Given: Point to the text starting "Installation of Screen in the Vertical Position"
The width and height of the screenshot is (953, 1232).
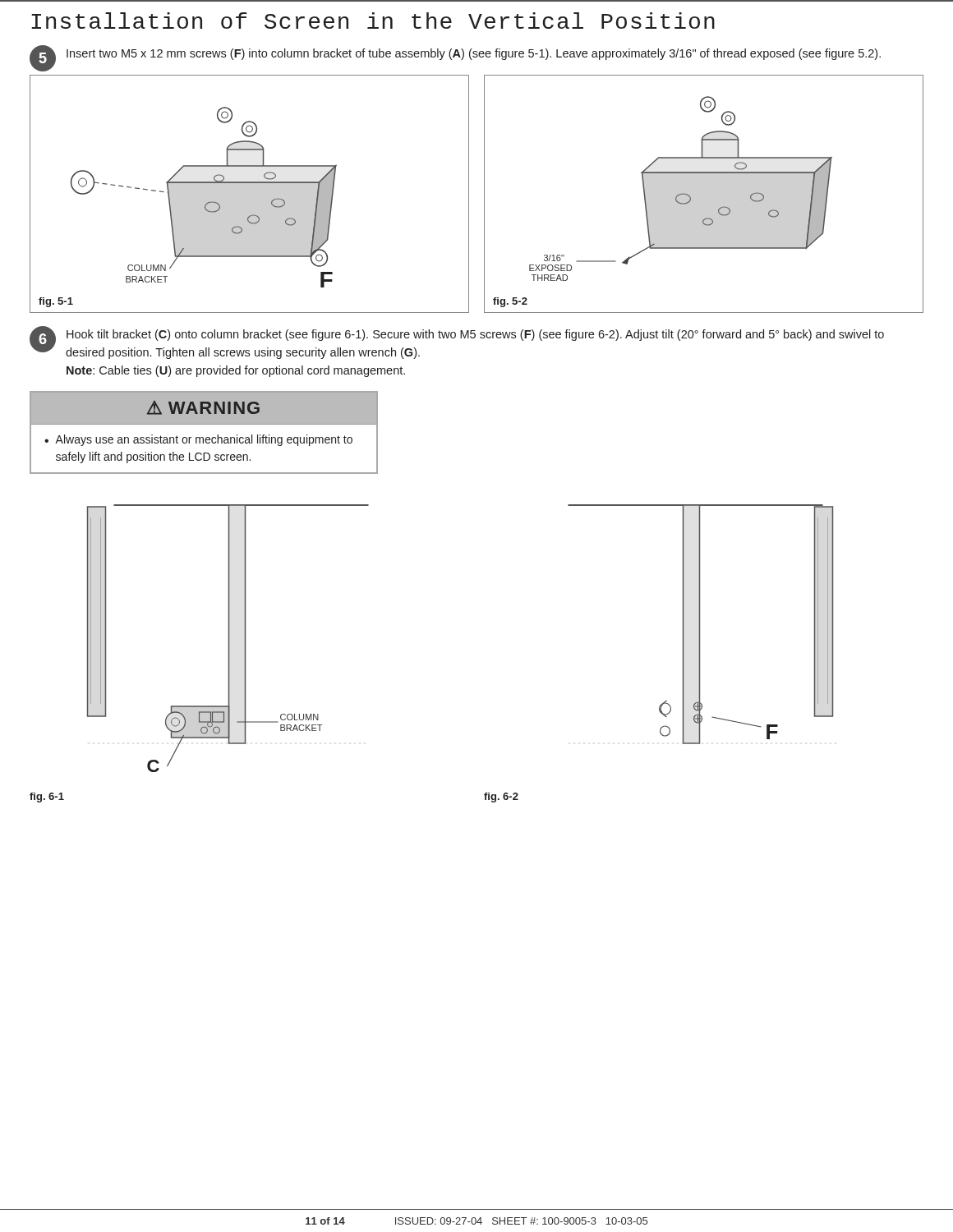Looking at the screenshot, I should click(373, 23).
